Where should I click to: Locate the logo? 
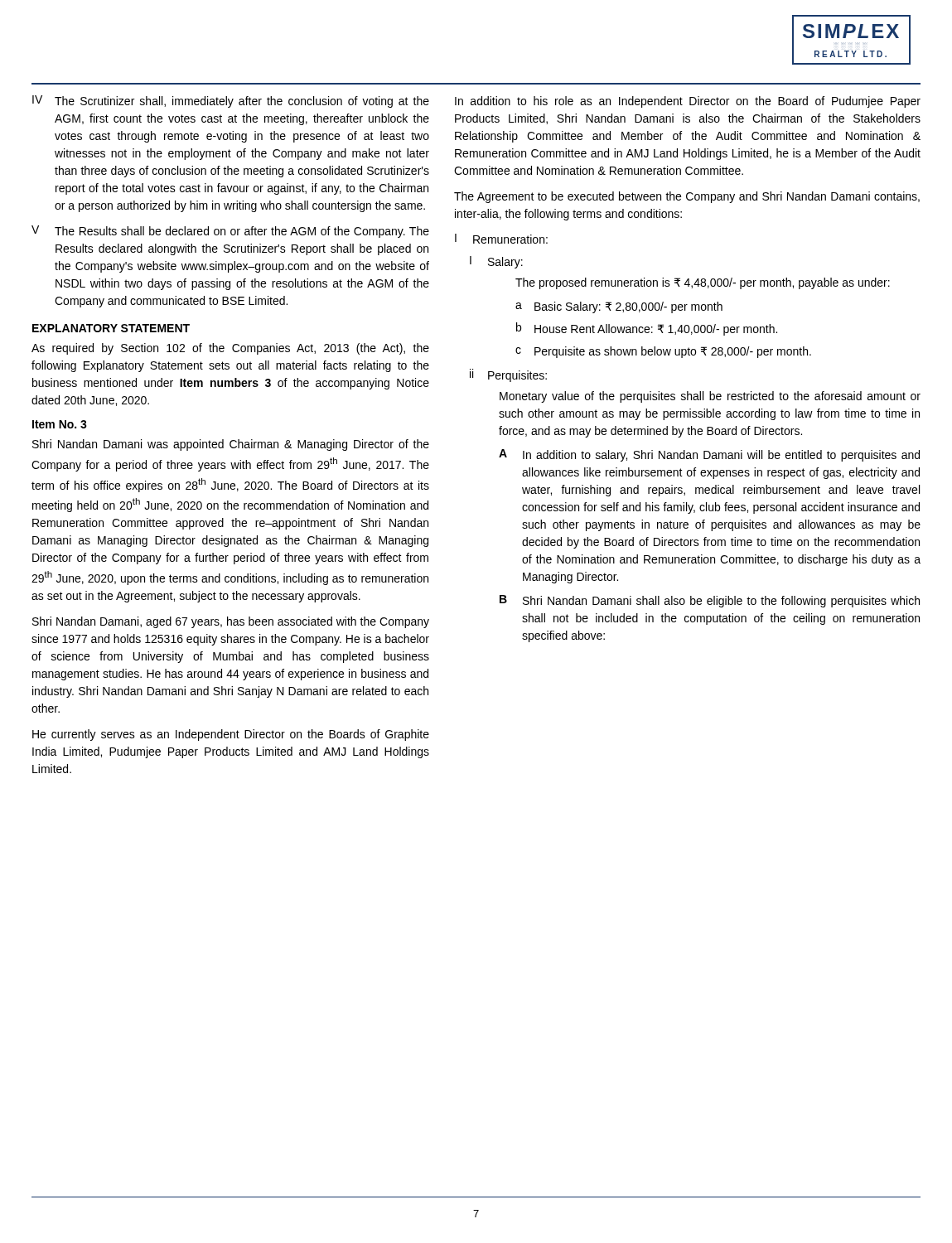[x=856, y=40]
